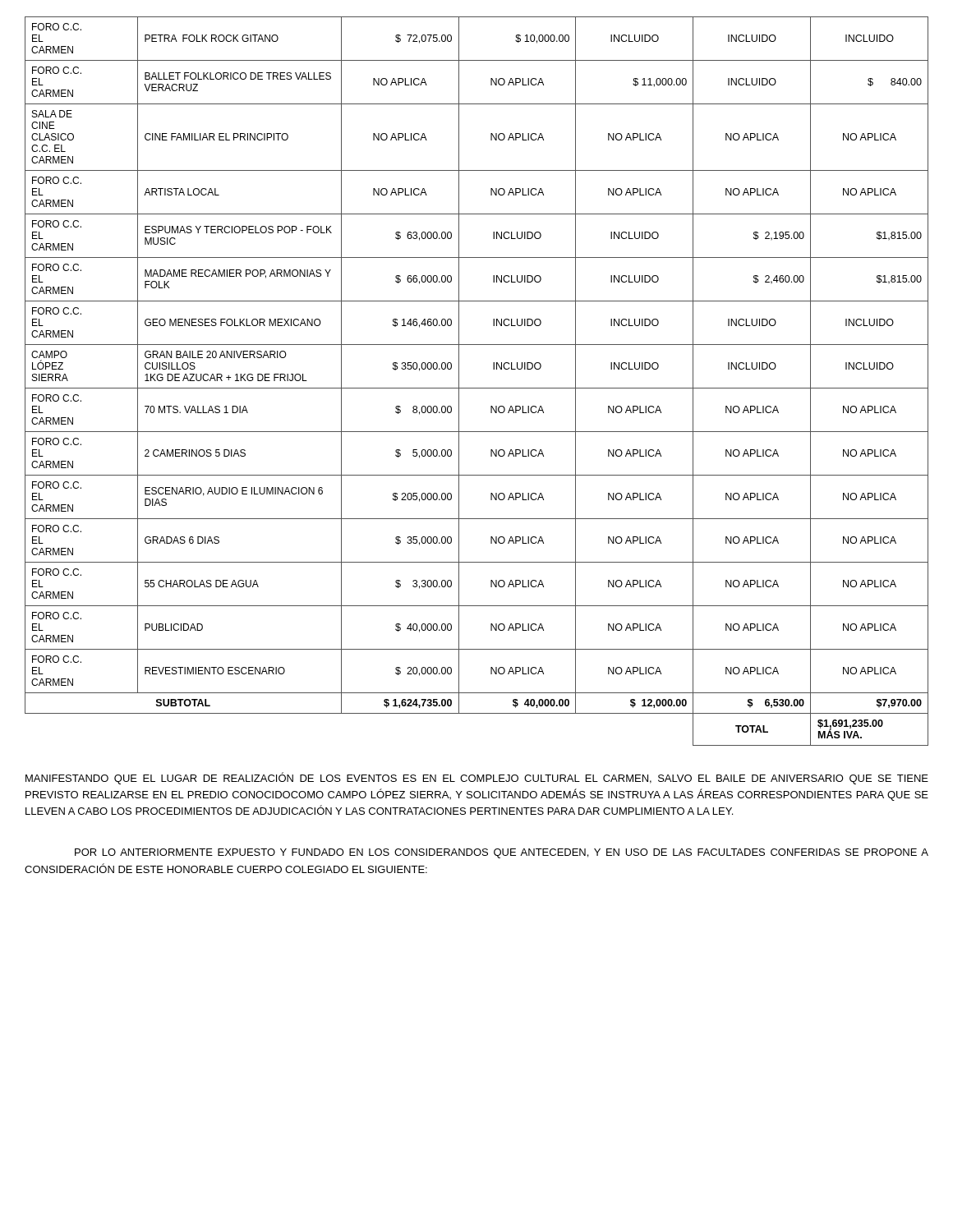Find the text block that says "MANIFESTANDO QUE EL"
The image size is (953, 1232).
tap(476, 795)
